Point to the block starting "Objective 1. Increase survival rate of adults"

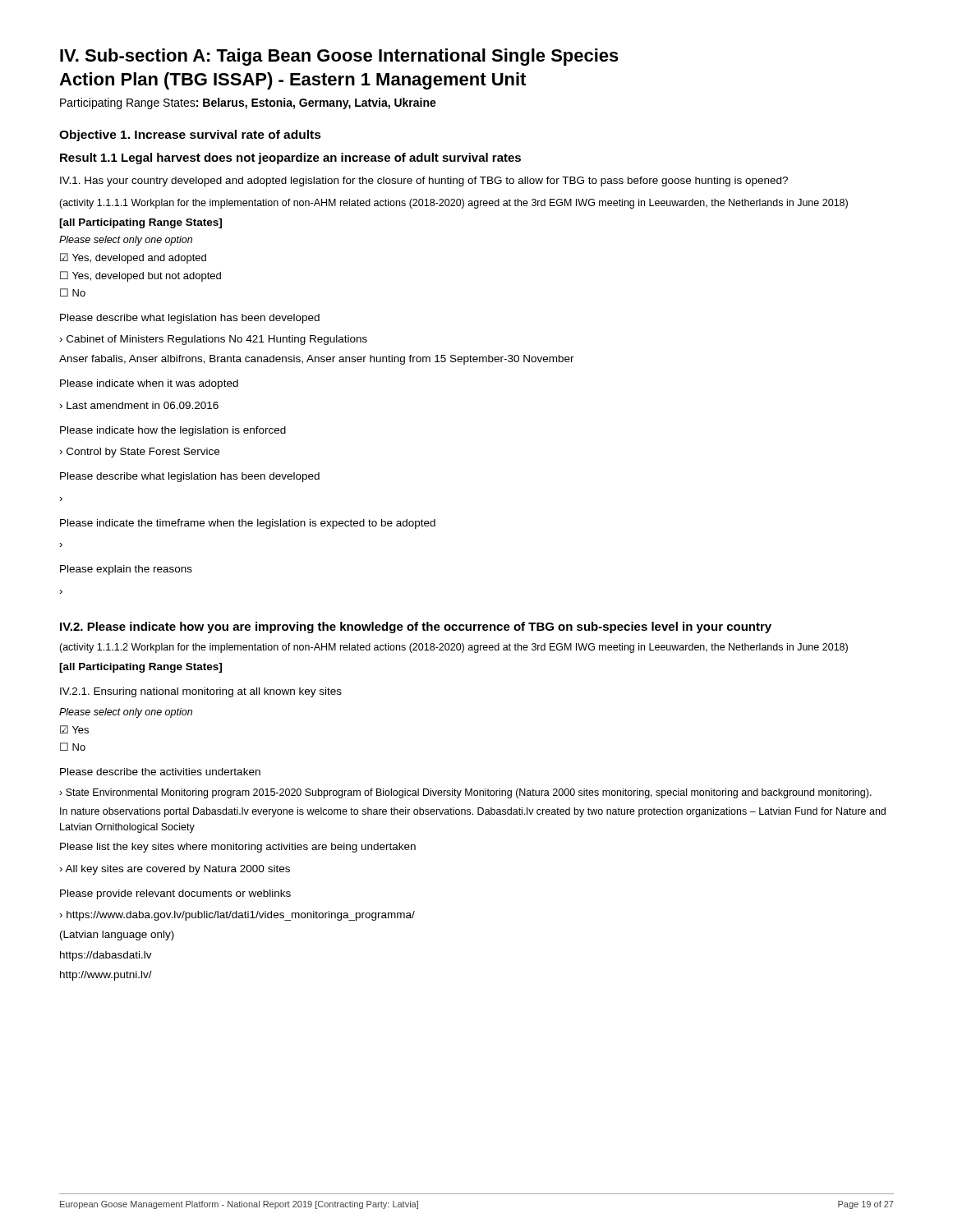(x=190, y=136)
